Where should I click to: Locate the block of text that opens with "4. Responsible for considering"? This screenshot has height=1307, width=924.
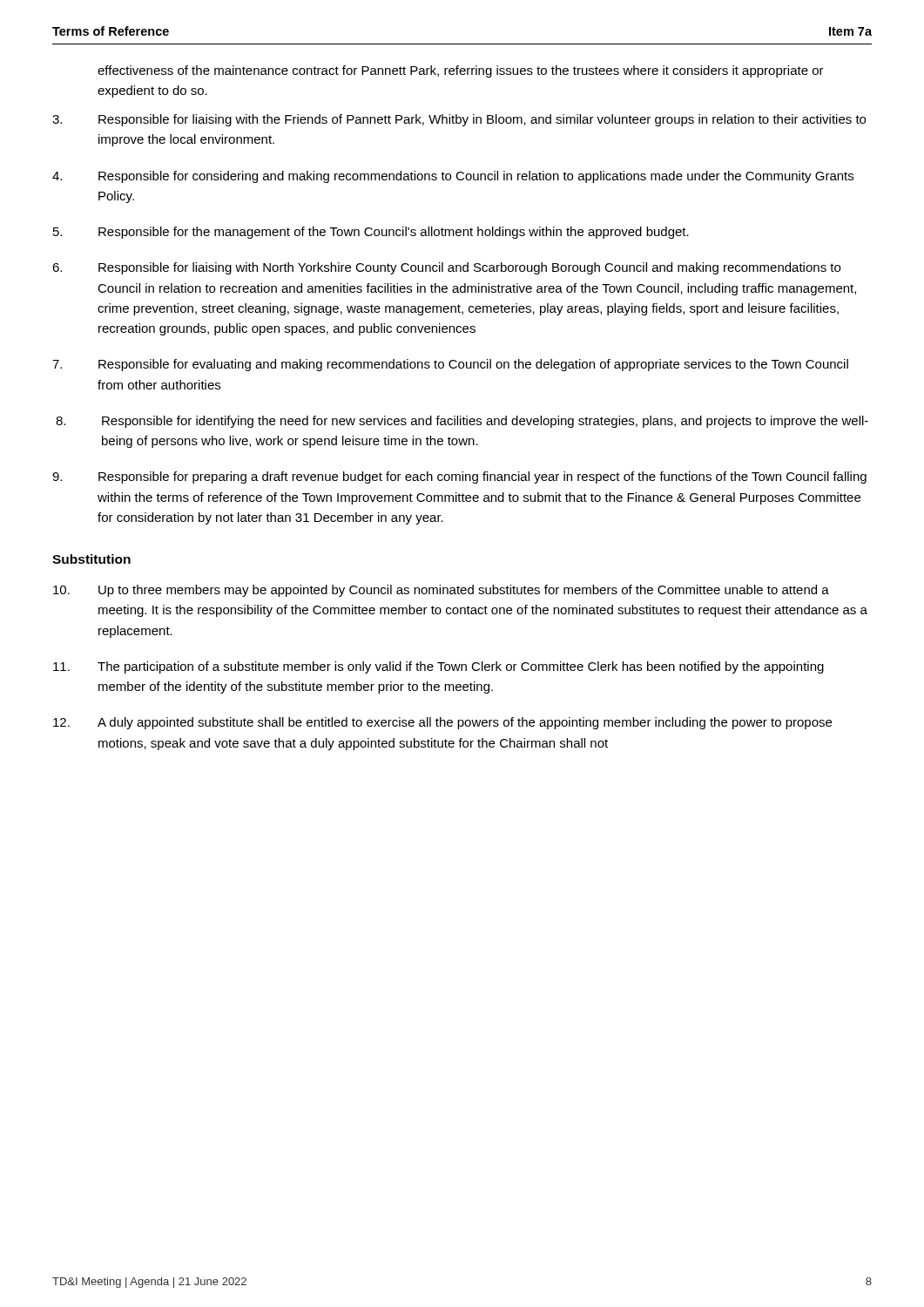tap(462, 185)
